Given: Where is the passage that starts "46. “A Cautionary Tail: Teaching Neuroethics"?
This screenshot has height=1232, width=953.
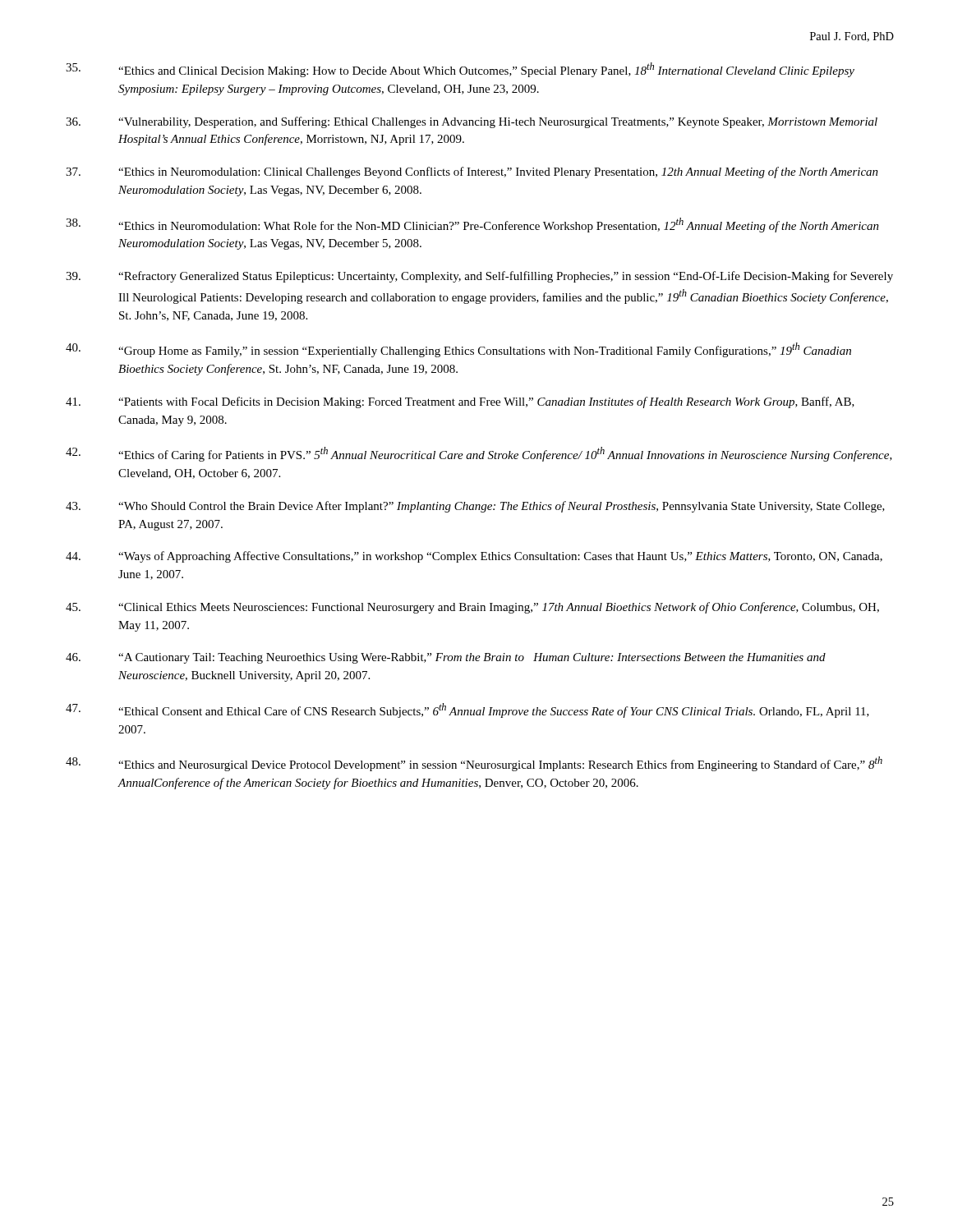Looking at the screenshot, I should coord(480,667).
